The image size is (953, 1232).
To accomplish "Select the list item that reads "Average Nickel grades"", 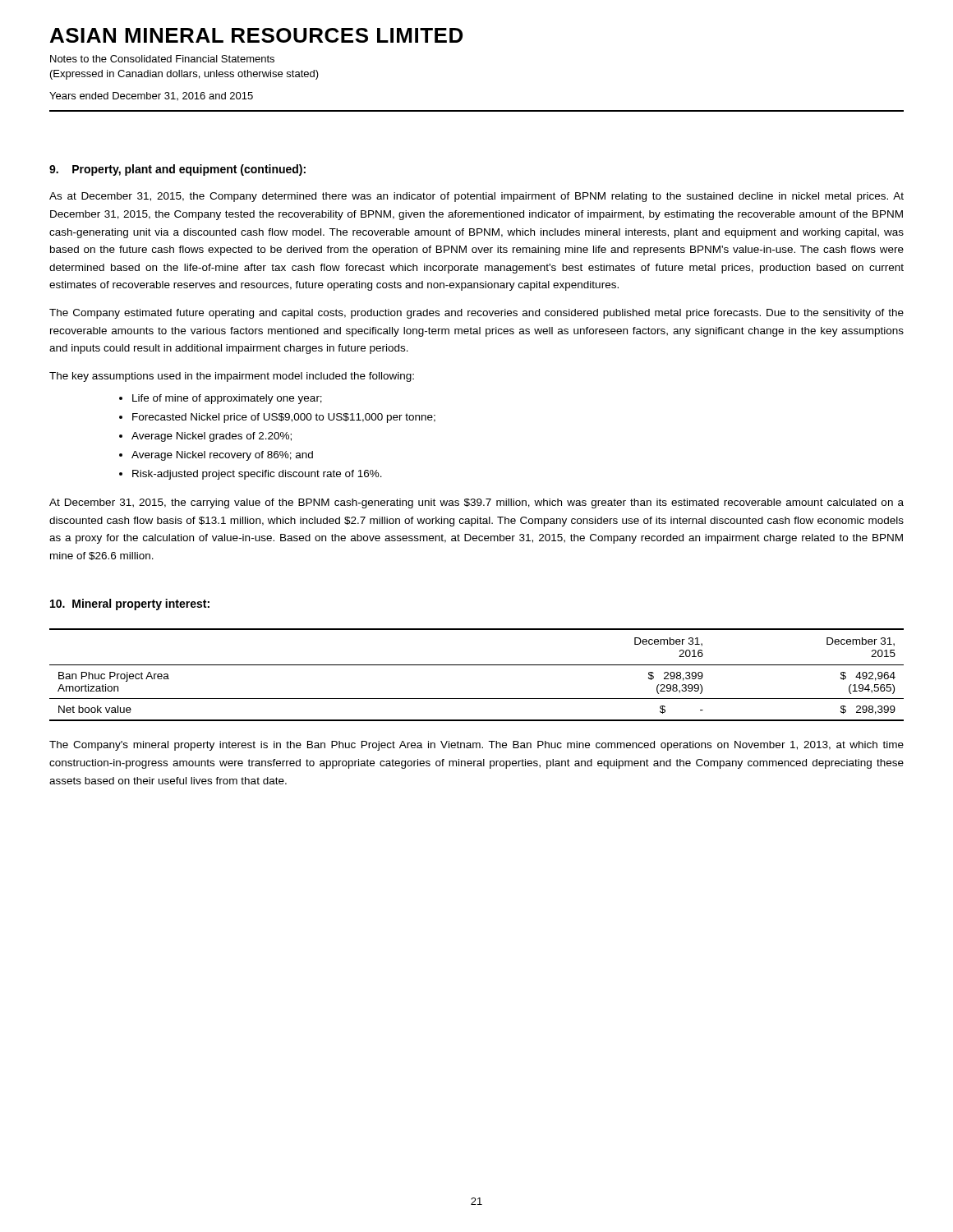I will [212, 436].
